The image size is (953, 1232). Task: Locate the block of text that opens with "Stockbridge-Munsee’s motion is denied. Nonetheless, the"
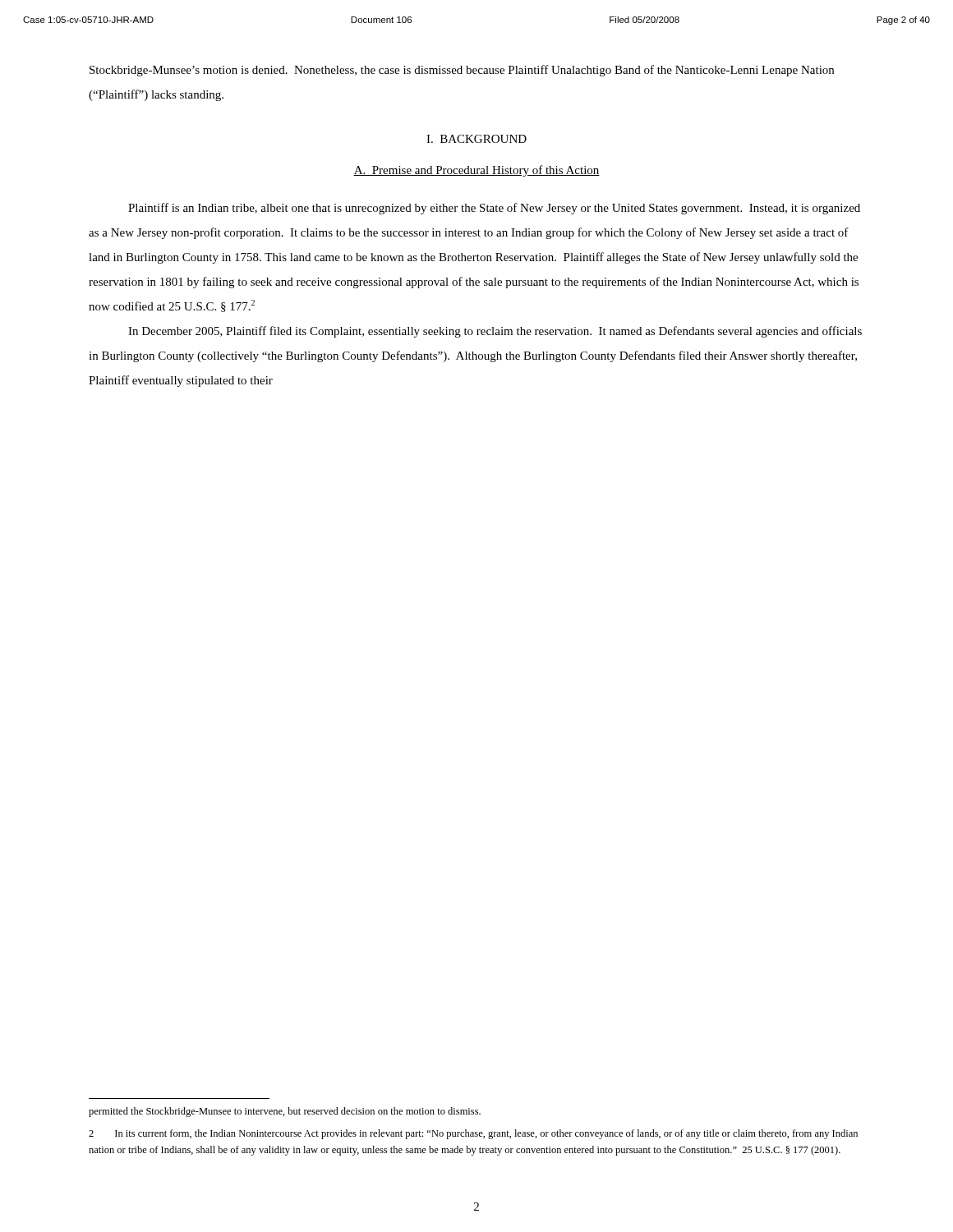pos(462,82)
